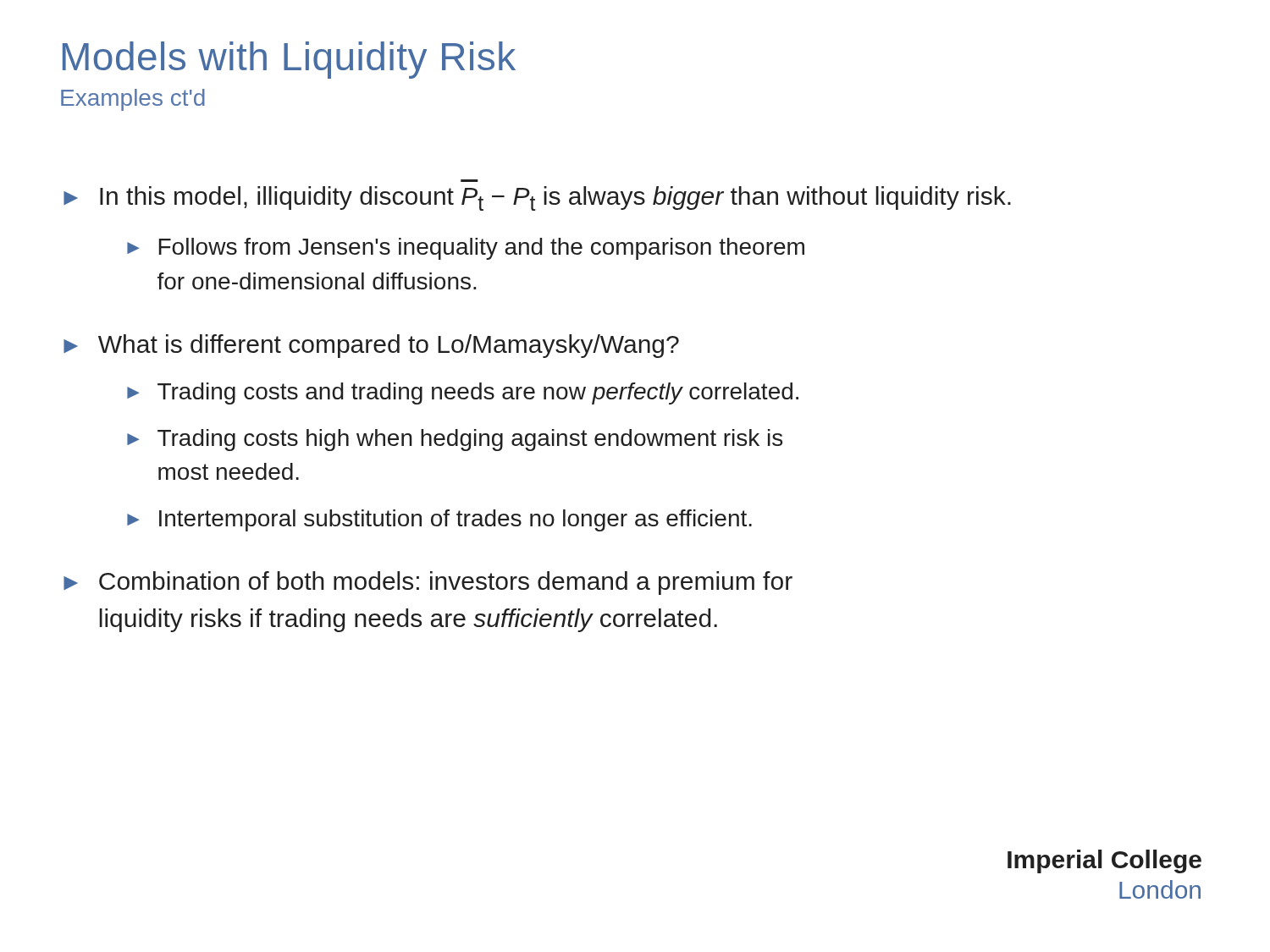Click the logo
The image size is (1270, 952).
1104,875
